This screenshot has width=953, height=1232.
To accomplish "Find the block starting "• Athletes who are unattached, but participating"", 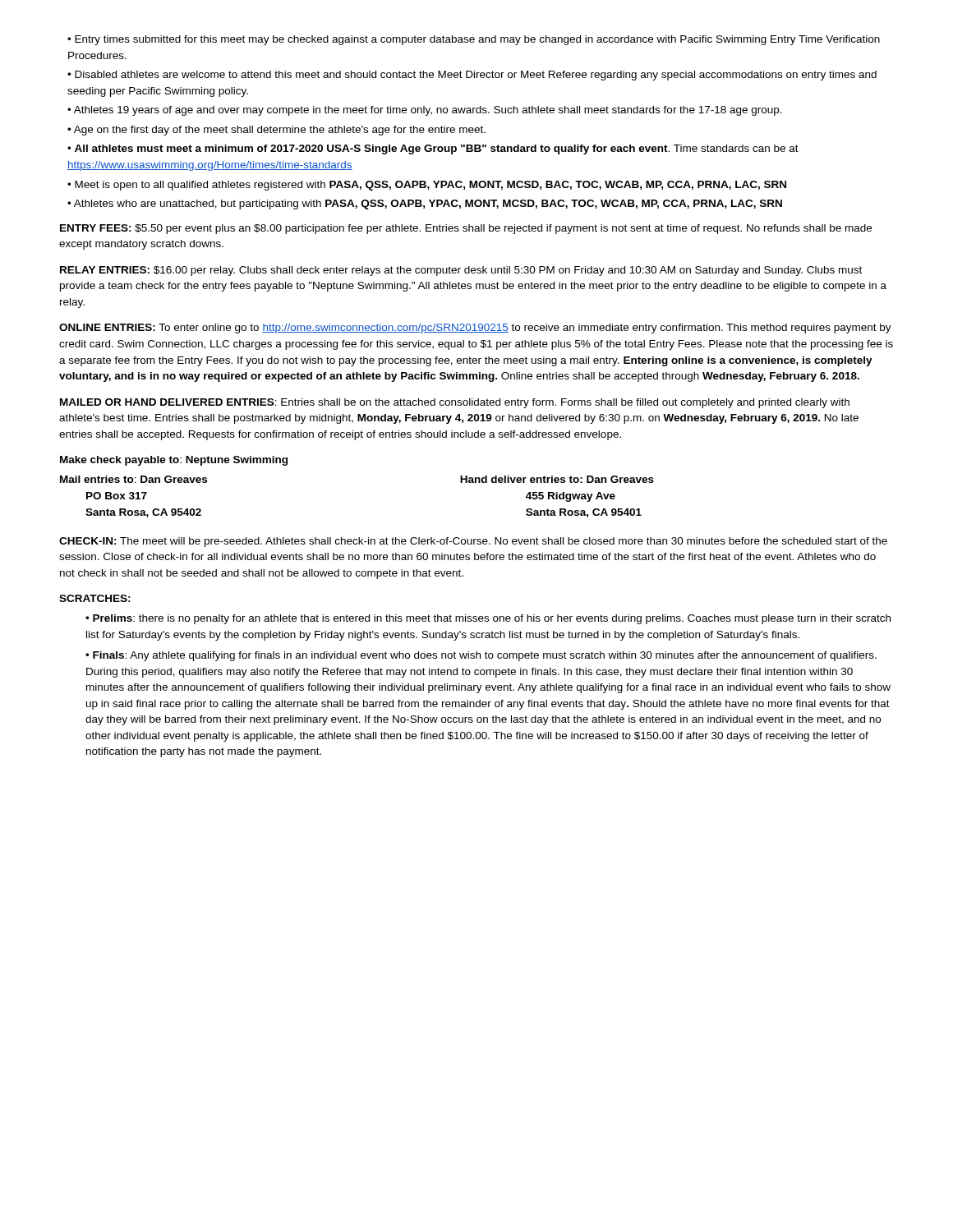I will point(481,204).
